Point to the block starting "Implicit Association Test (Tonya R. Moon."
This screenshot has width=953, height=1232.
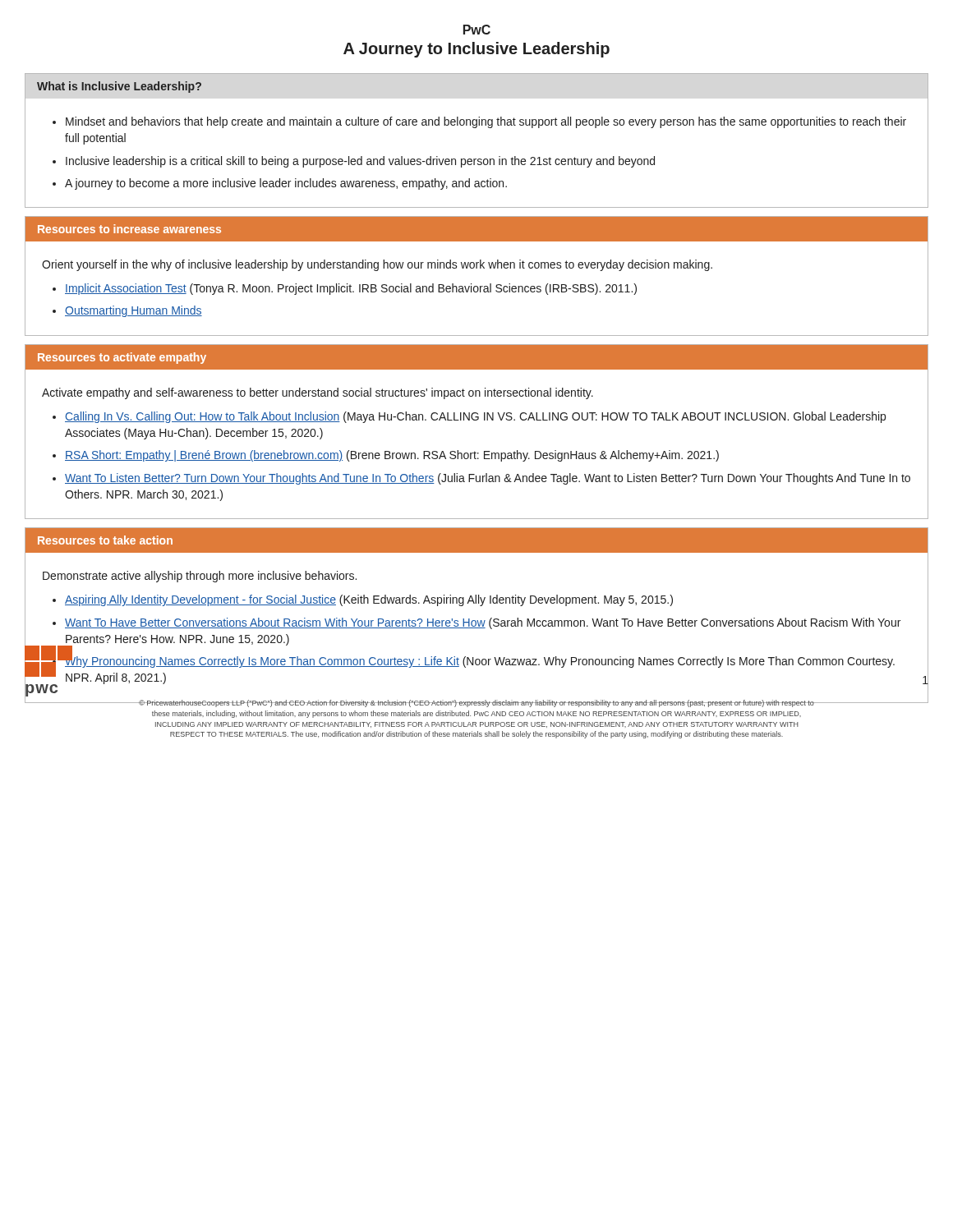click(x=351, y=288)
